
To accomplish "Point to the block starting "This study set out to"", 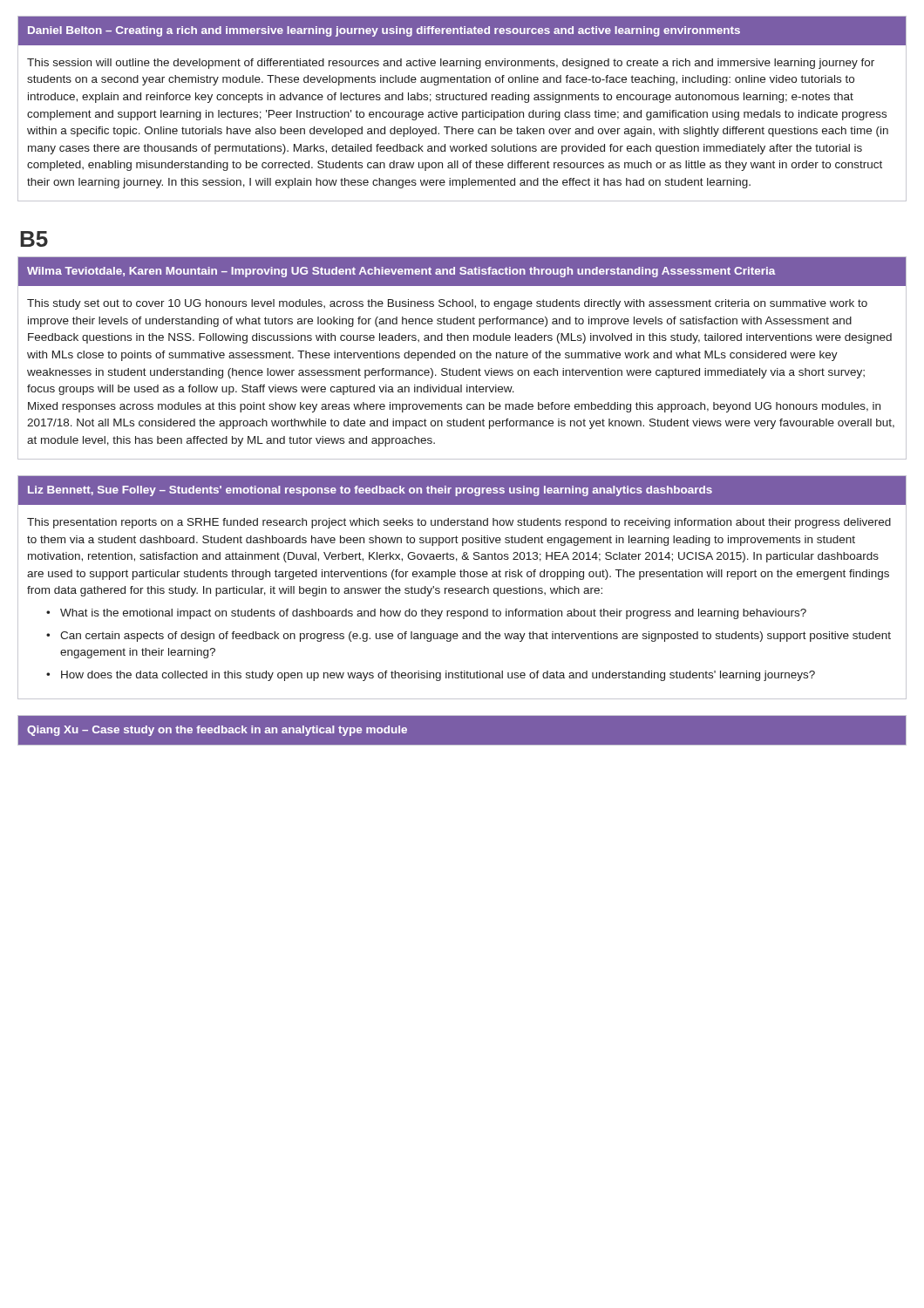I will [x=461, y=372].
